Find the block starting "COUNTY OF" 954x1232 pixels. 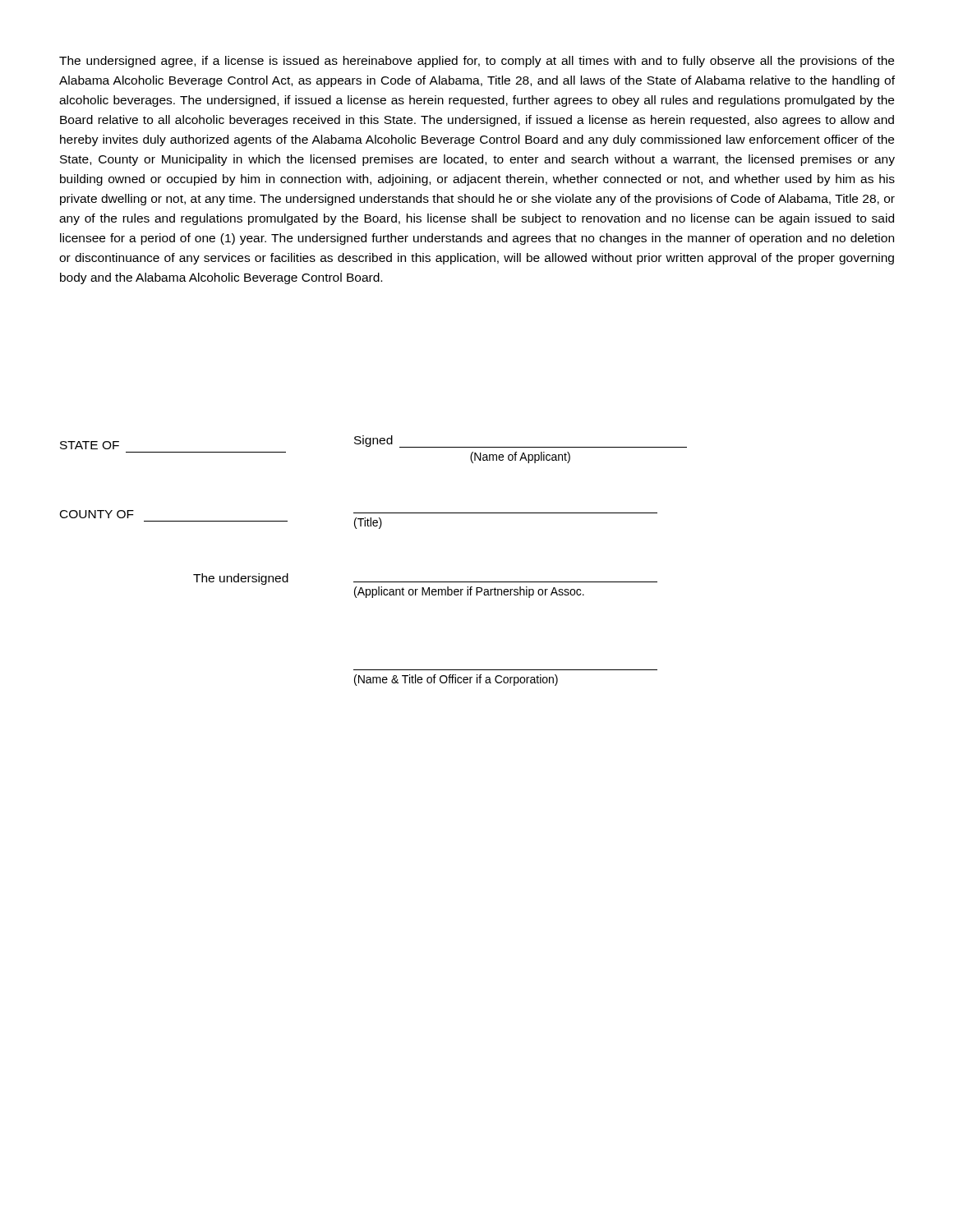[x=174, y=513]
